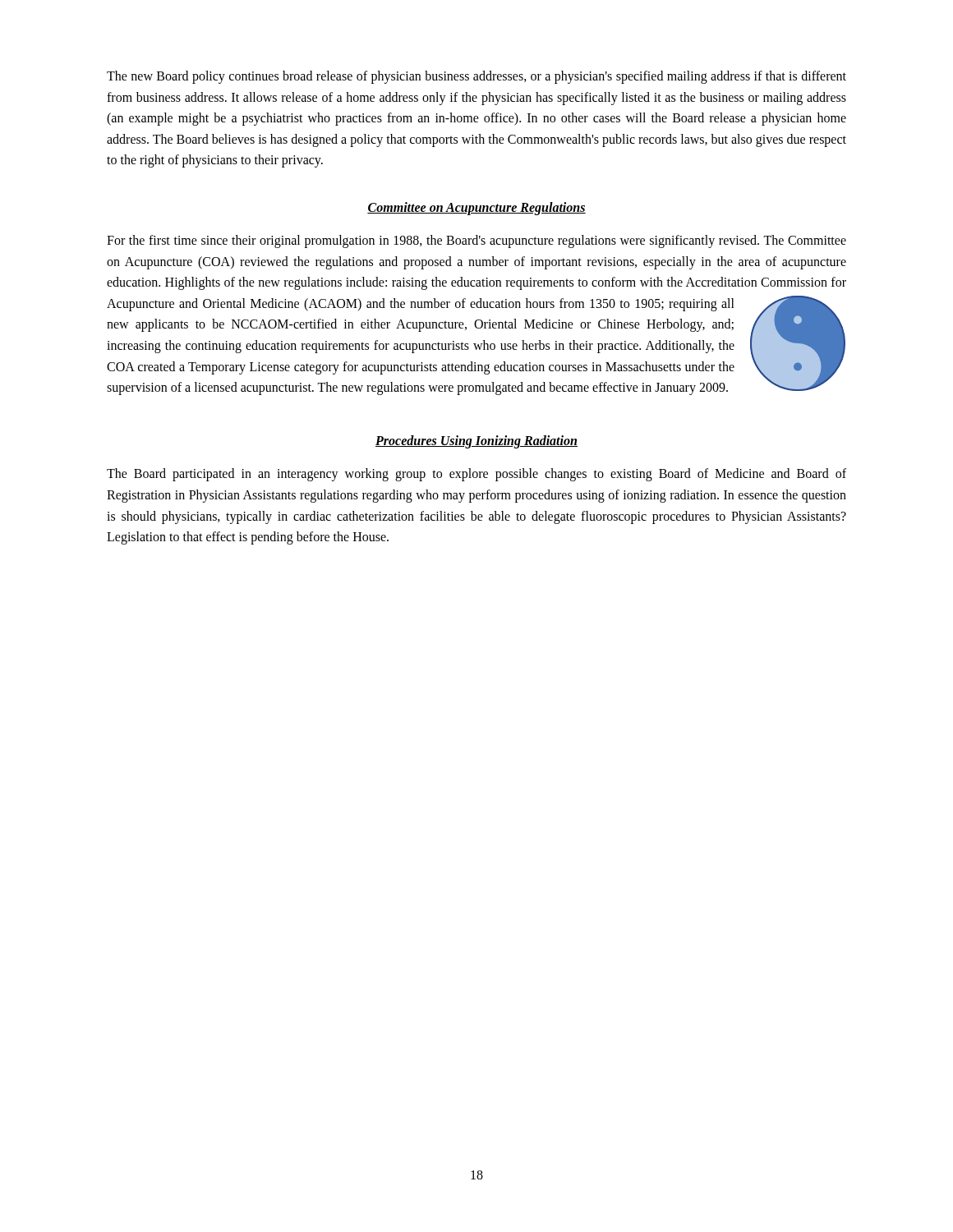Click on the illustration

pos(798,346)
